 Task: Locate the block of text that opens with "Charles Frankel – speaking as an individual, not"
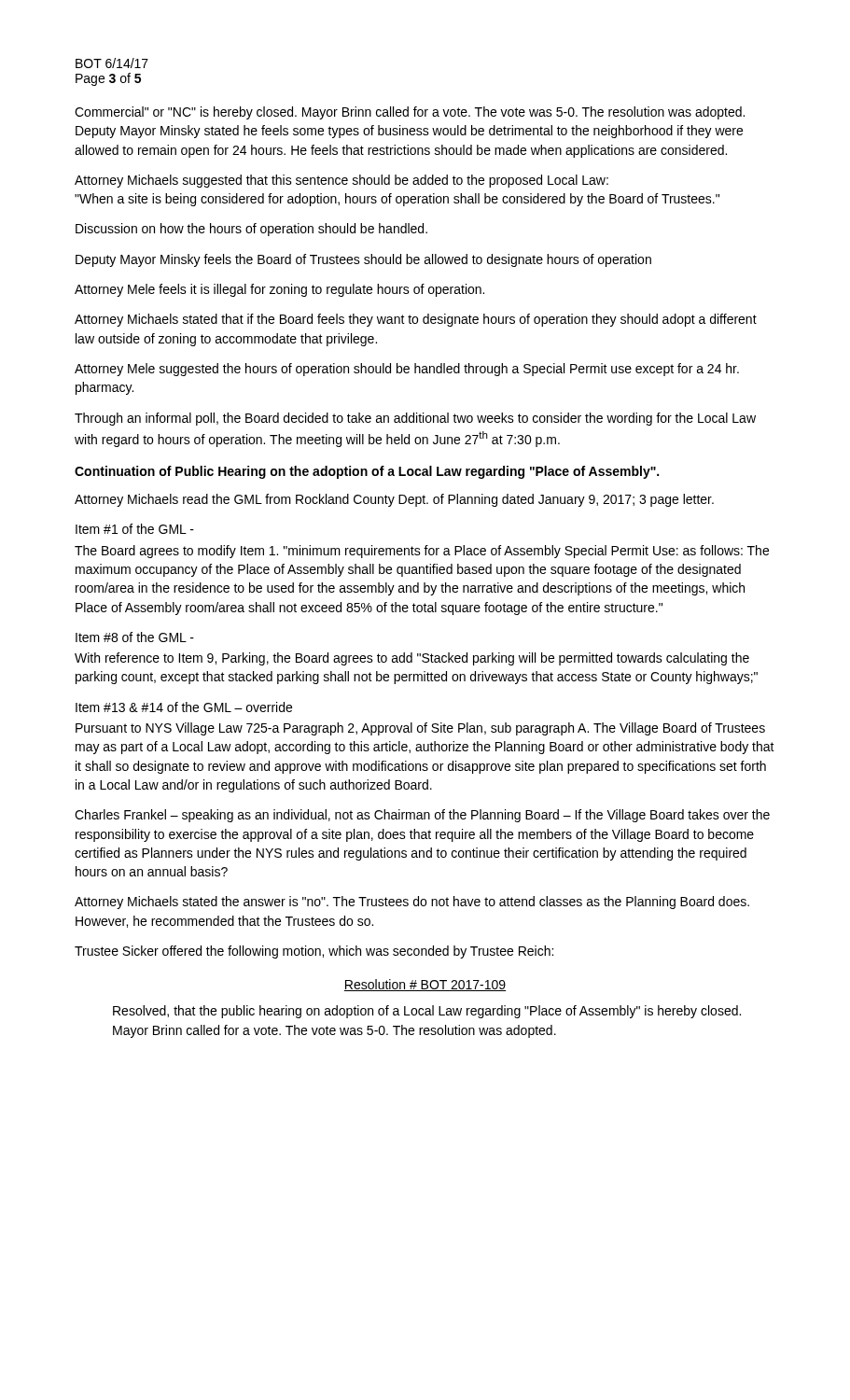click(x=425, y=844)
